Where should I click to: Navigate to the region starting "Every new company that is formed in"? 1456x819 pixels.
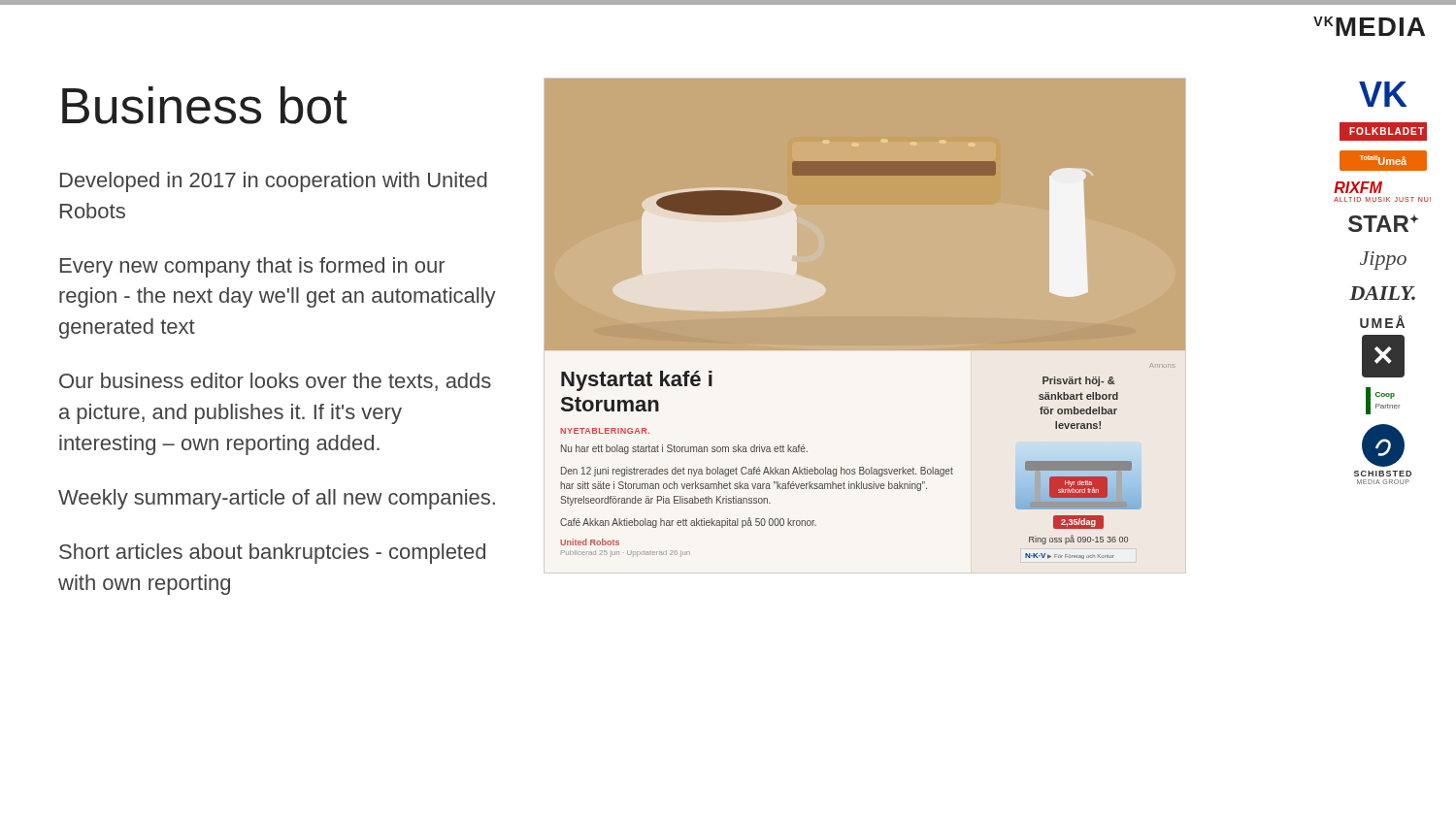point(282,296)
